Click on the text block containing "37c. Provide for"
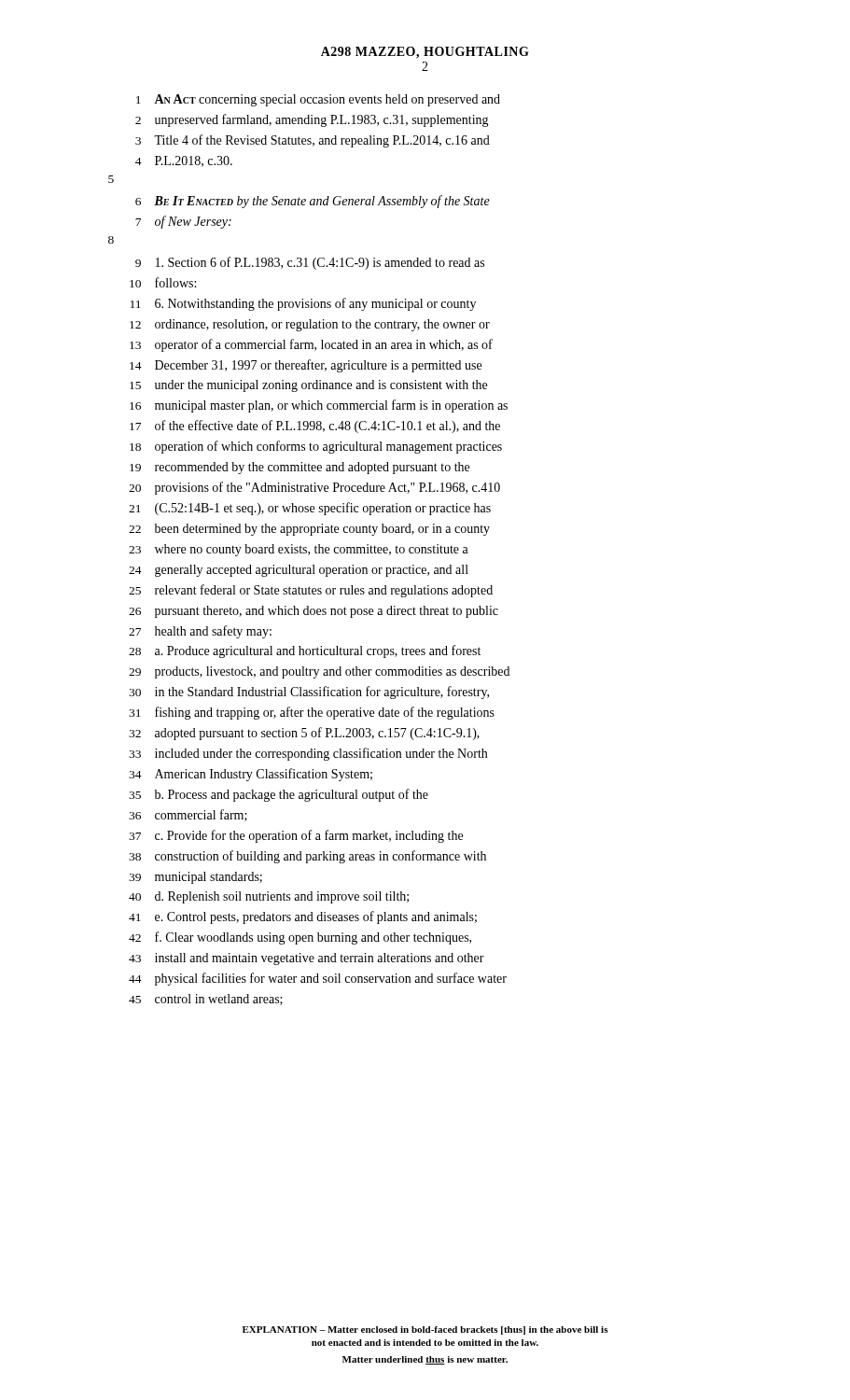Viewport: 850px width, 1400px height. [425, 856]
